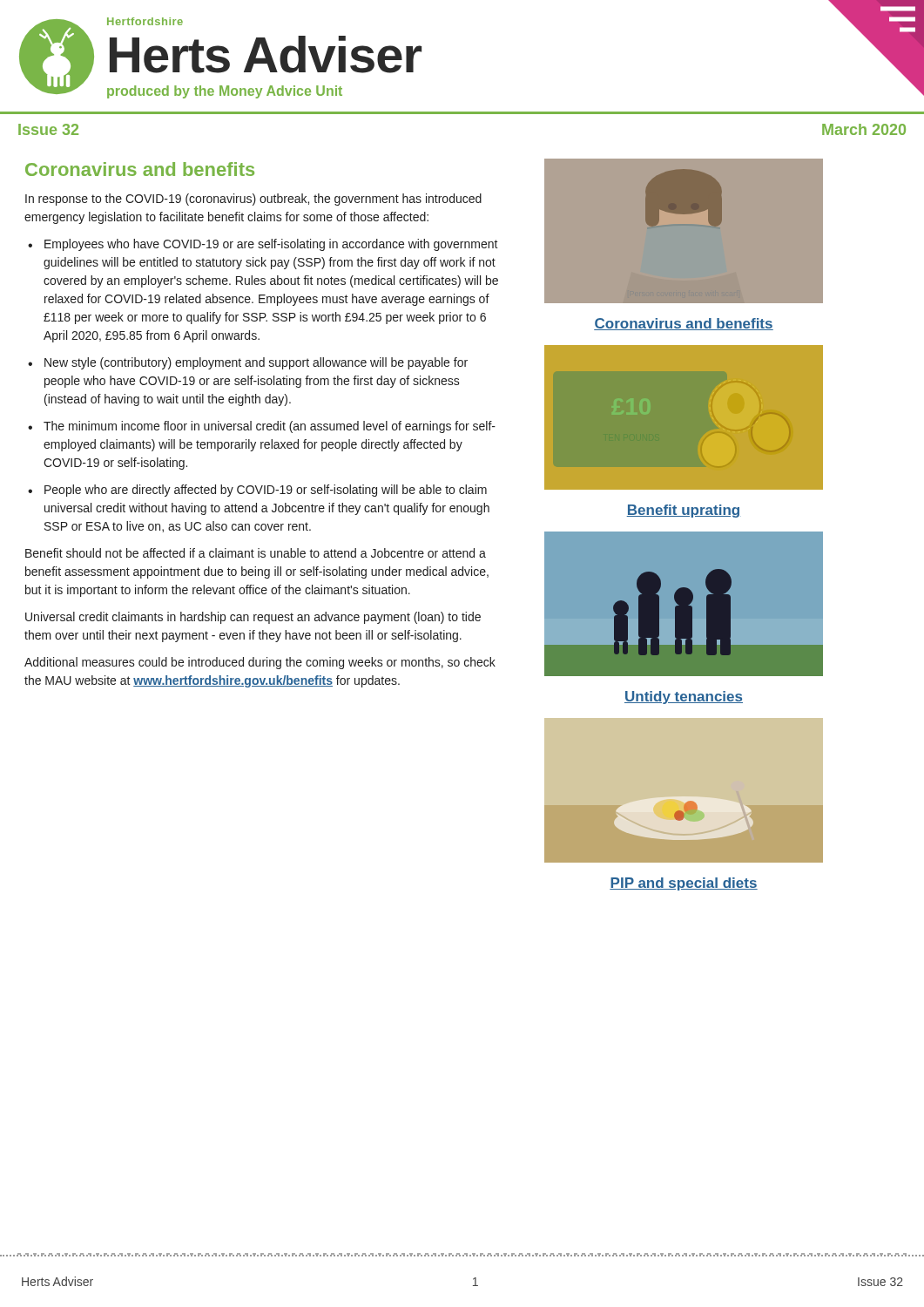
Task: Navigate to the text starting "People who are directly affected by"
Action: pyautogui.click(x=267, y=508)
